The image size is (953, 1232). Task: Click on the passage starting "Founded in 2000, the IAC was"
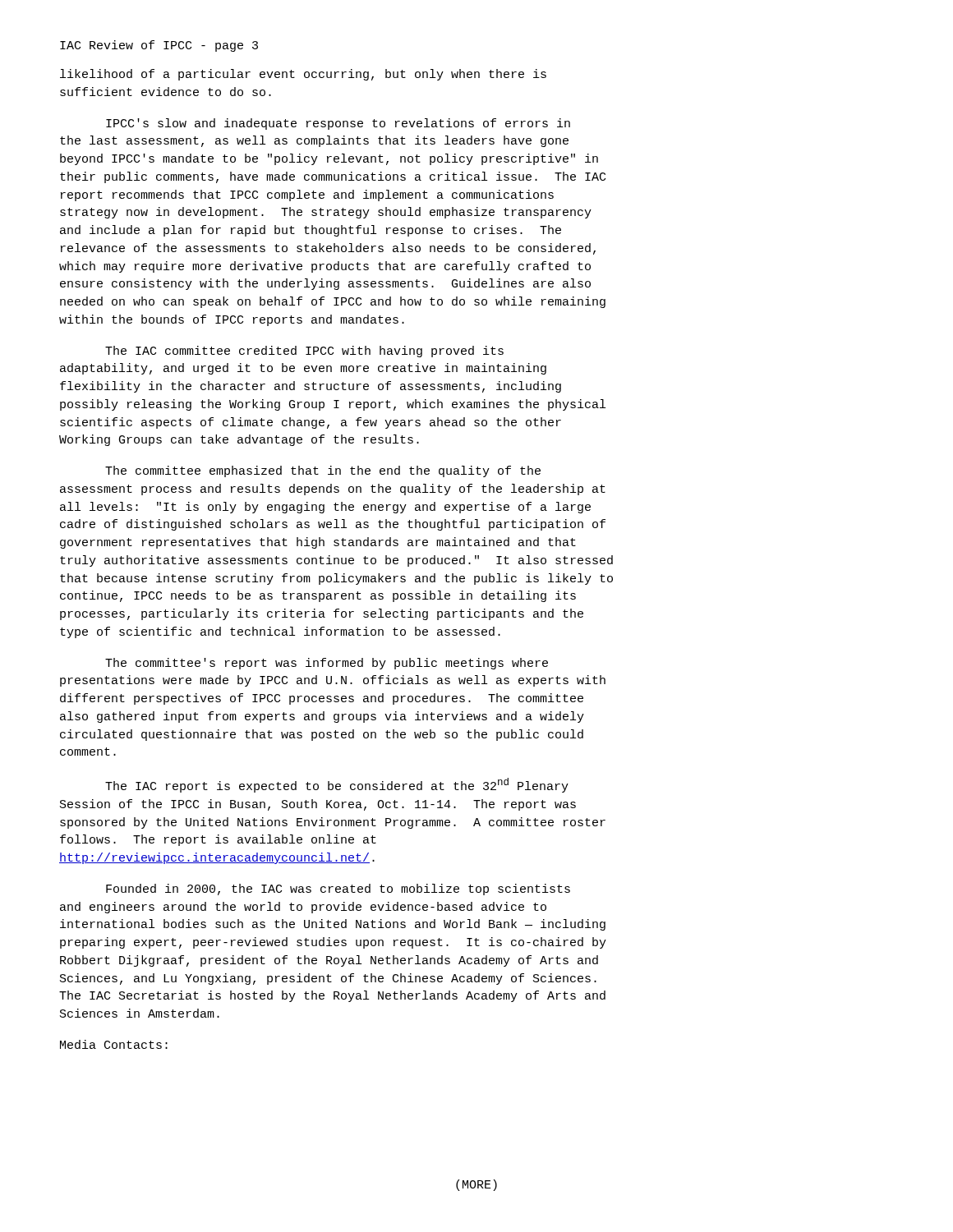pyautogui.click(x=333, y=952)
